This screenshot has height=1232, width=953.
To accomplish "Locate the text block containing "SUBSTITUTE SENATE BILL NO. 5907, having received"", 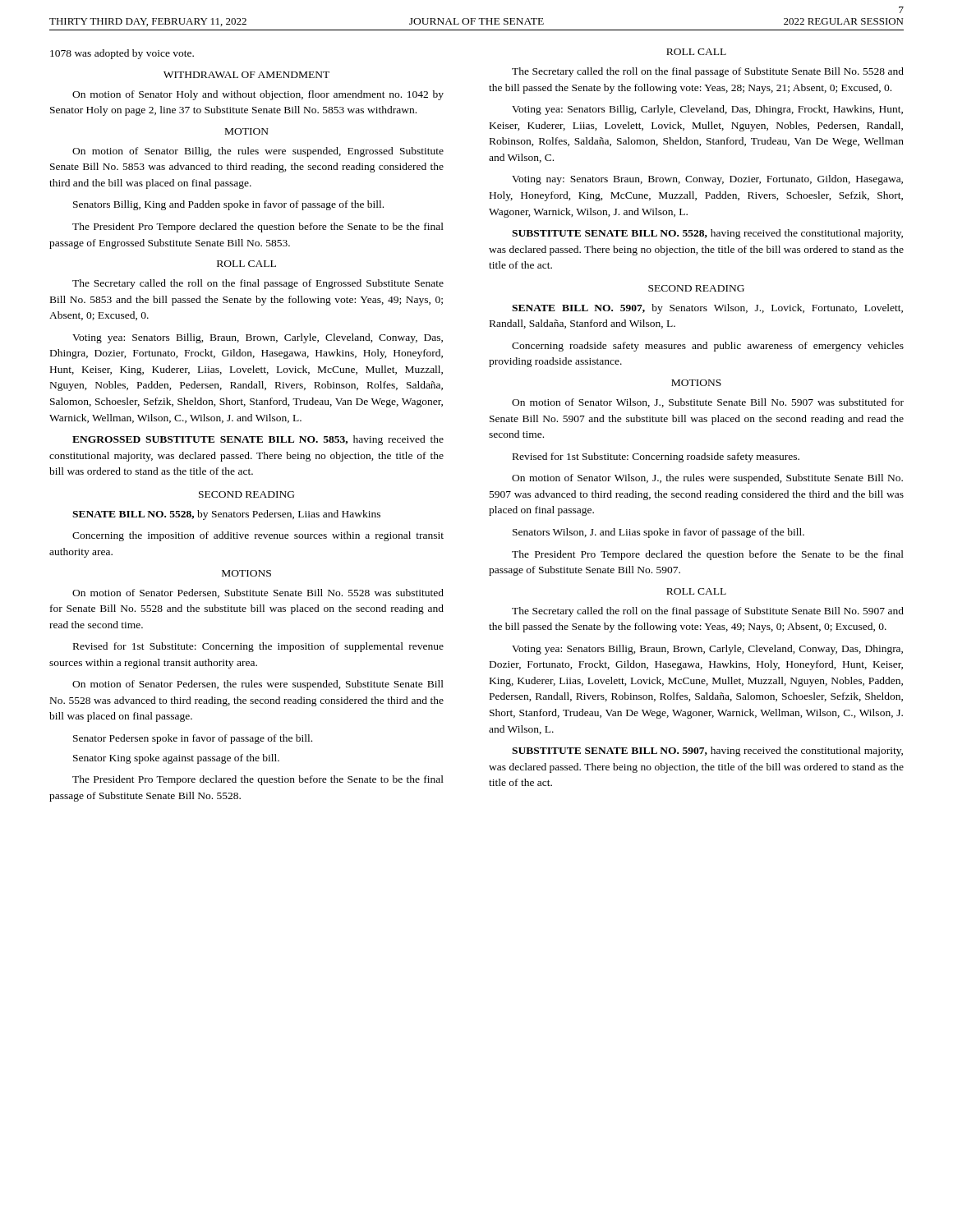I will (x=696, y=766).
